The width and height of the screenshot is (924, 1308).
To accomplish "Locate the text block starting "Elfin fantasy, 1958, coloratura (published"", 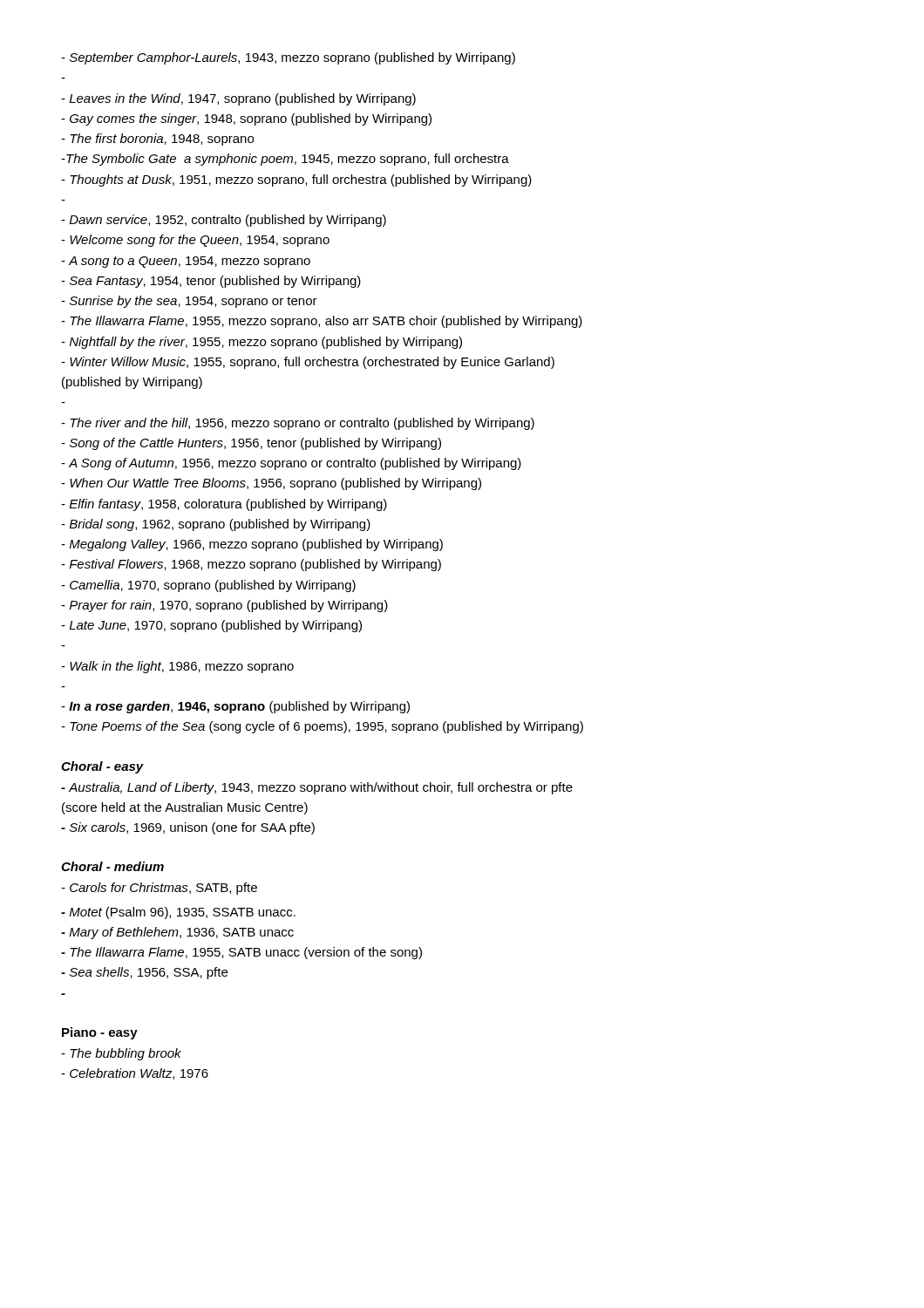I will (224, 503).
